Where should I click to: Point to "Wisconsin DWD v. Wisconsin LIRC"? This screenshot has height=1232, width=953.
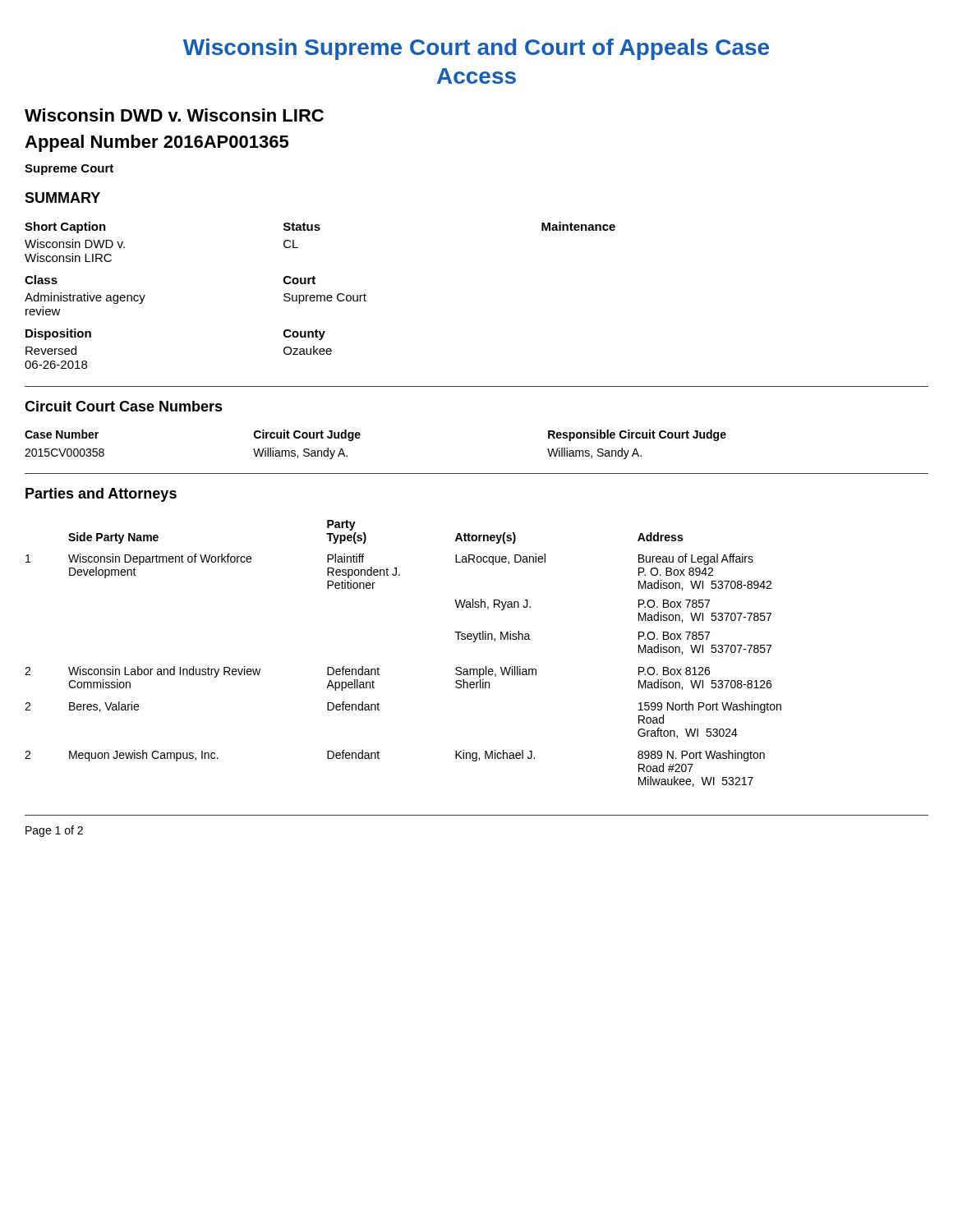click(174, 115)
